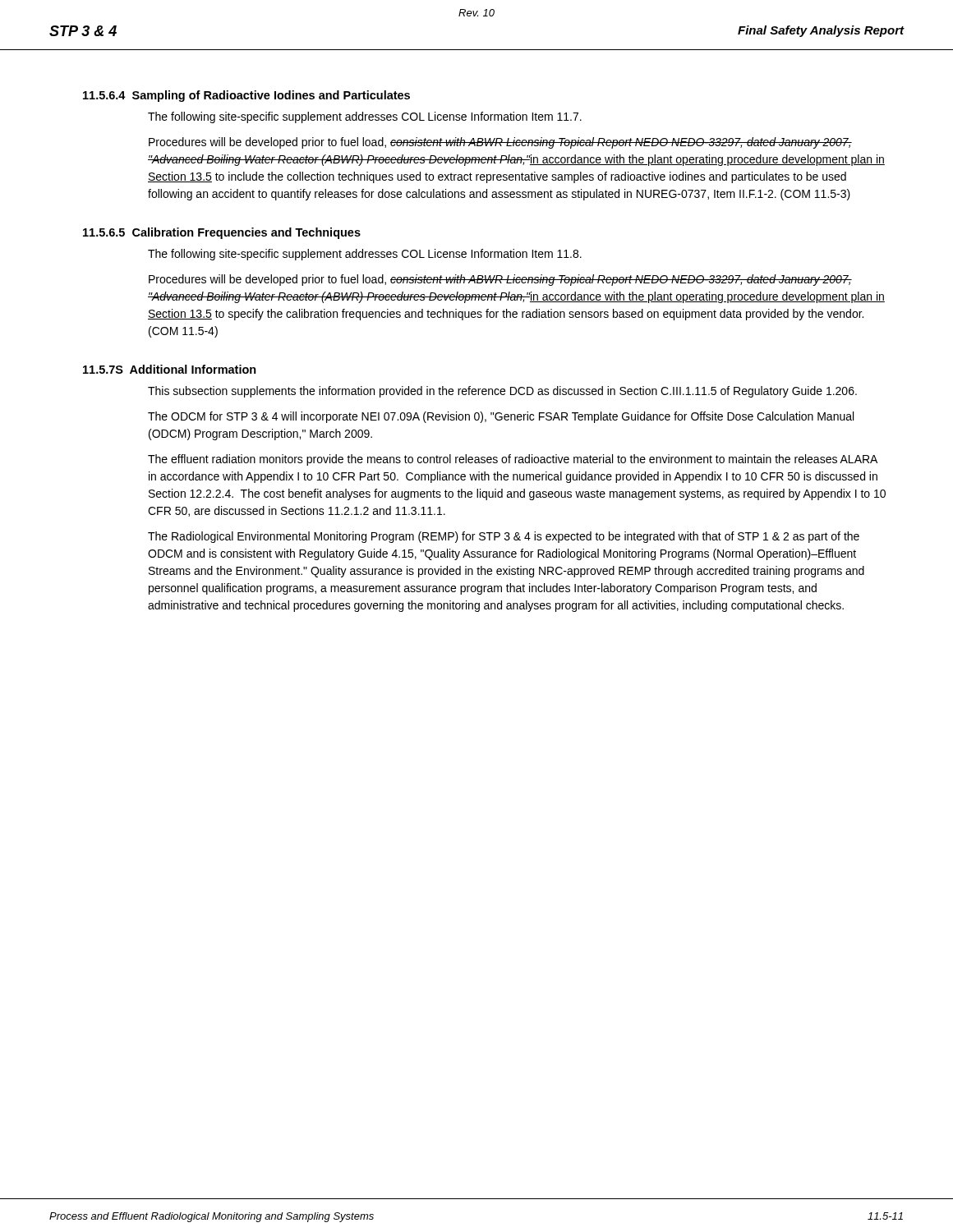Locate the text block that says "This subsection supplements"

(503, 391)
